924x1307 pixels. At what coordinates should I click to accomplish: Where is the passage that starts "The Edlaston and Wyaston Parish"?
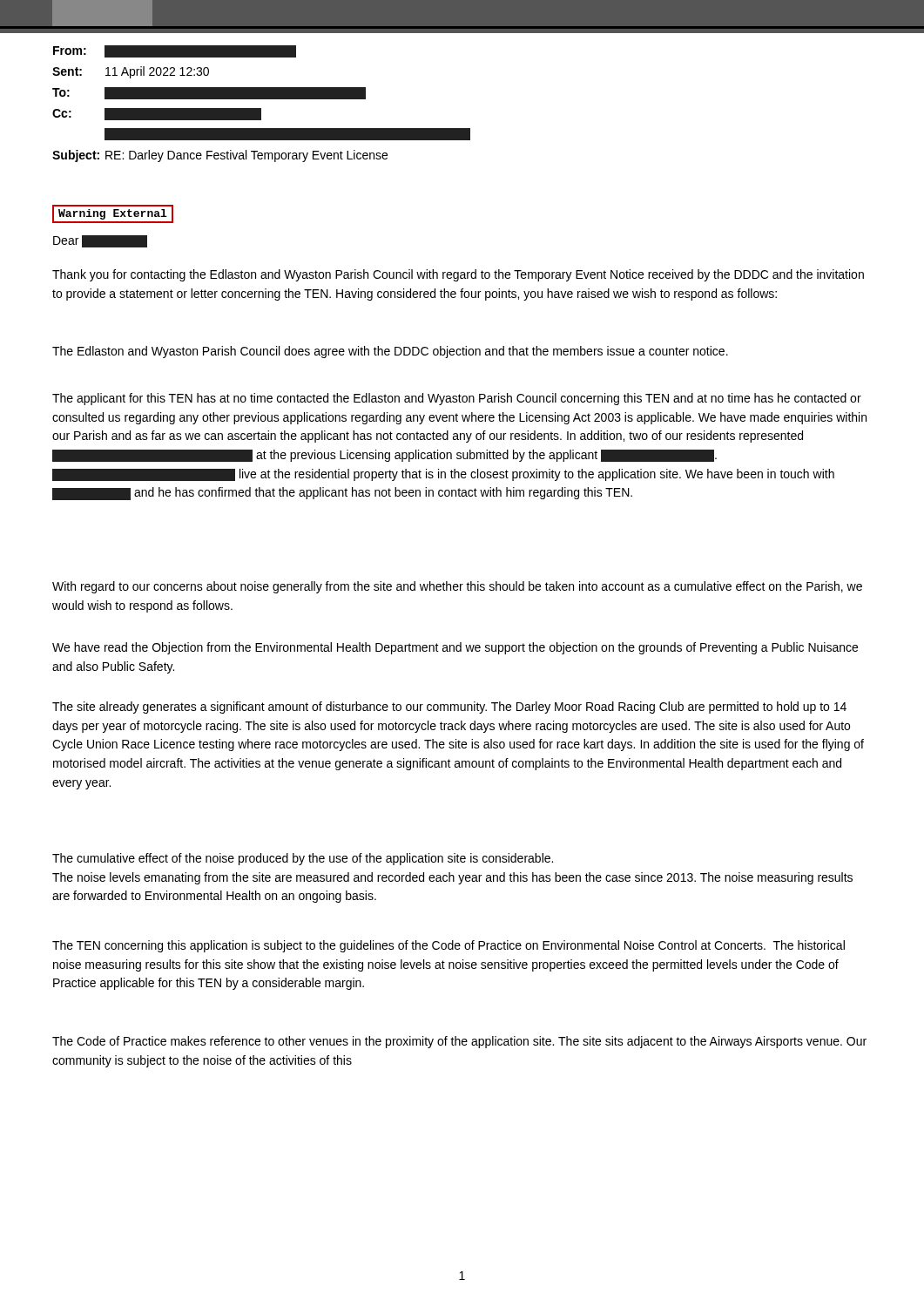[x=390, y=351]
